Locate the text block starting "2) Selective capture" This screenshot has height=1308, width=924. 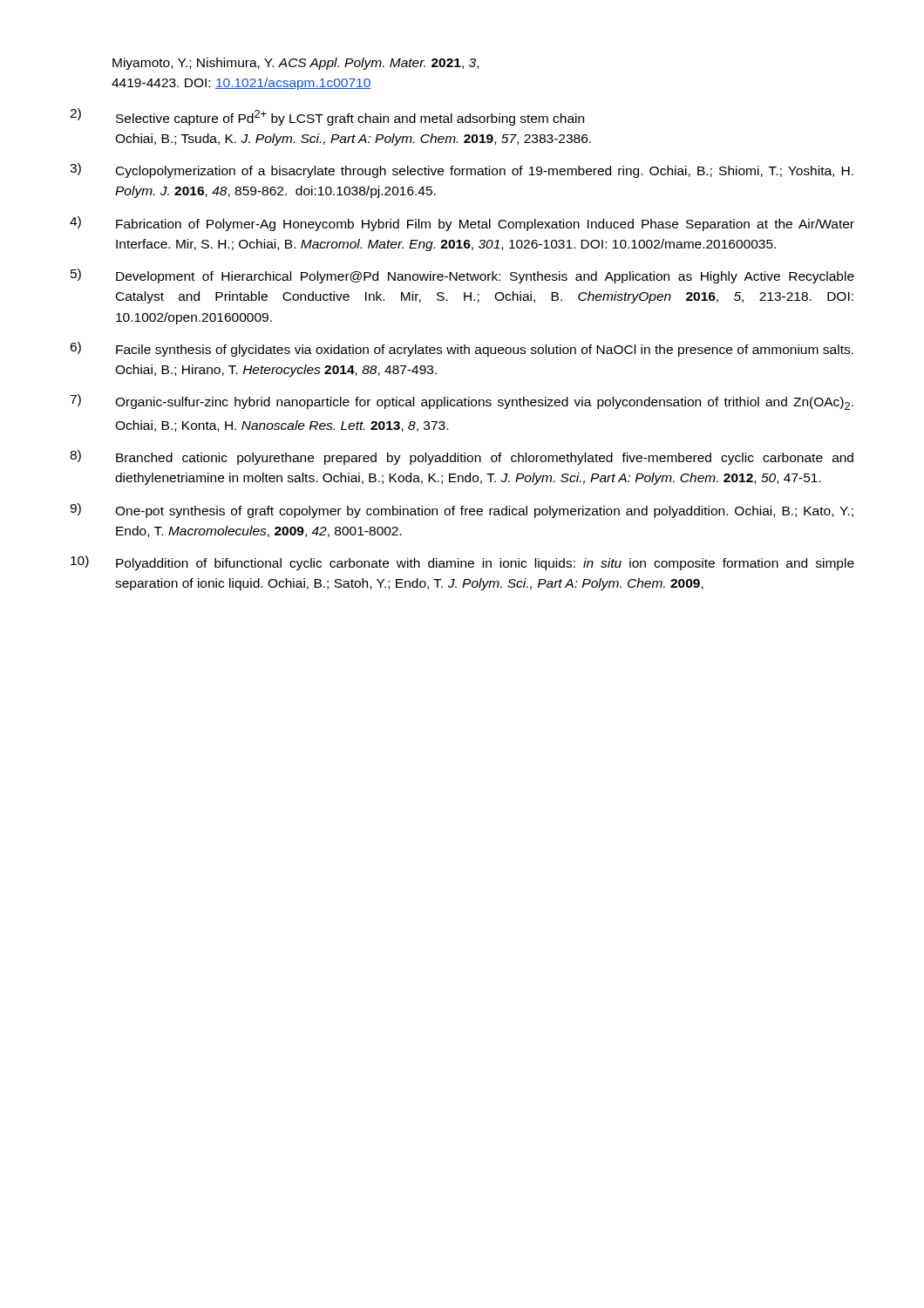point(462,127)
